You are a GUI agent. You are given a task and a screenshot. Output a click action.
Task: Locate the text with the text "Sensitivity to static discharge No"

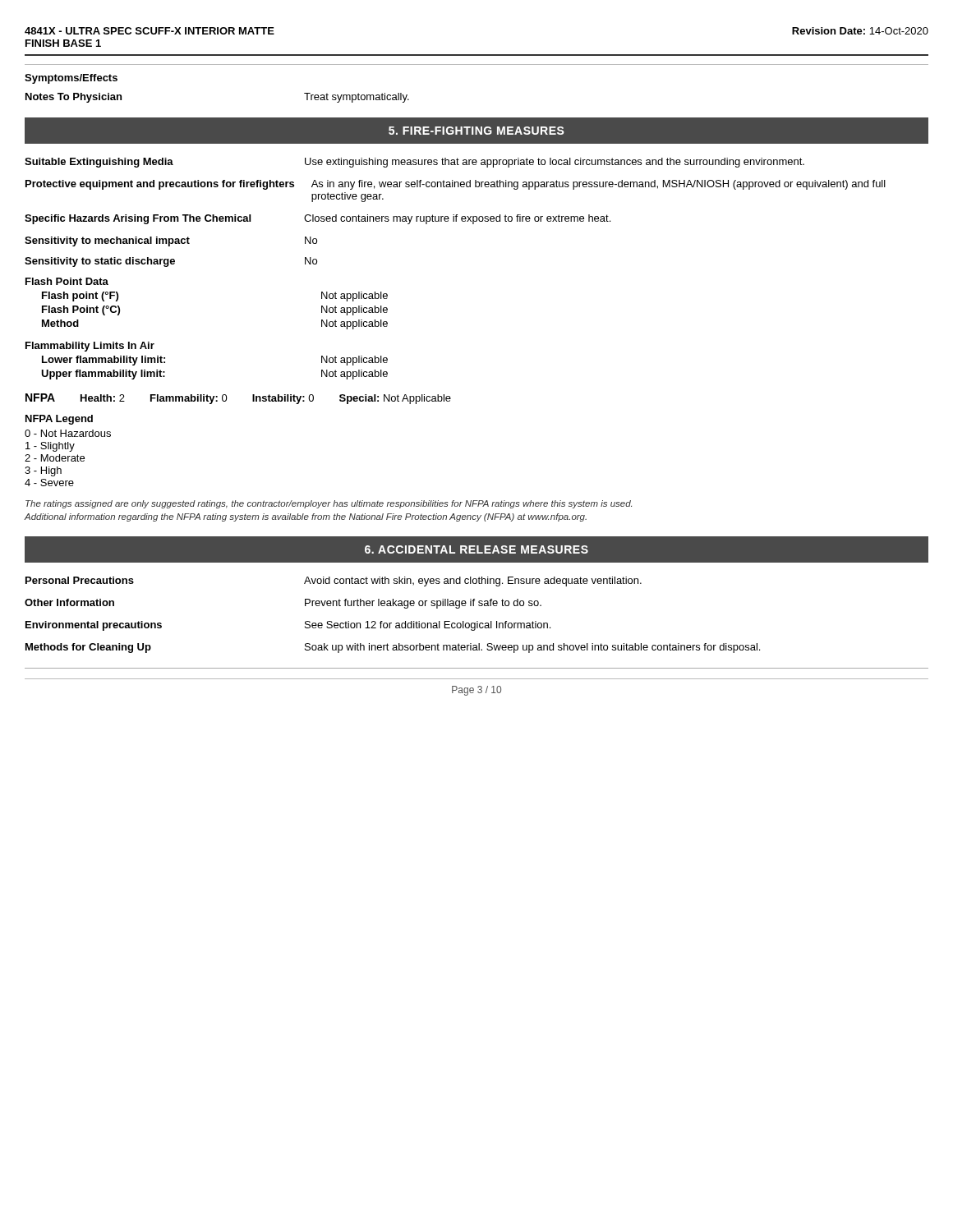click(x=171, y=262)
